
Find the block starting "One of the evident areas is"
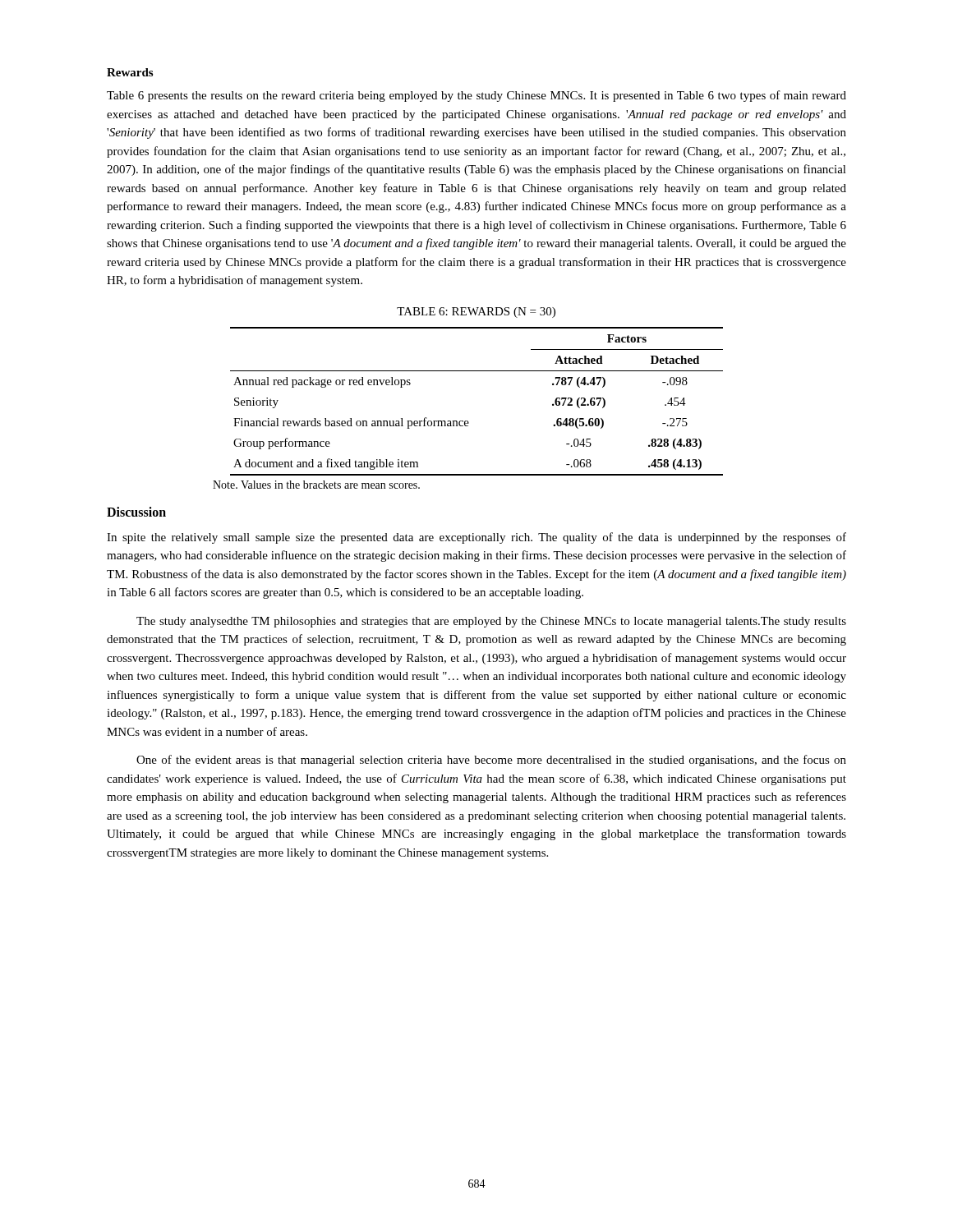(x=476, y=806)
